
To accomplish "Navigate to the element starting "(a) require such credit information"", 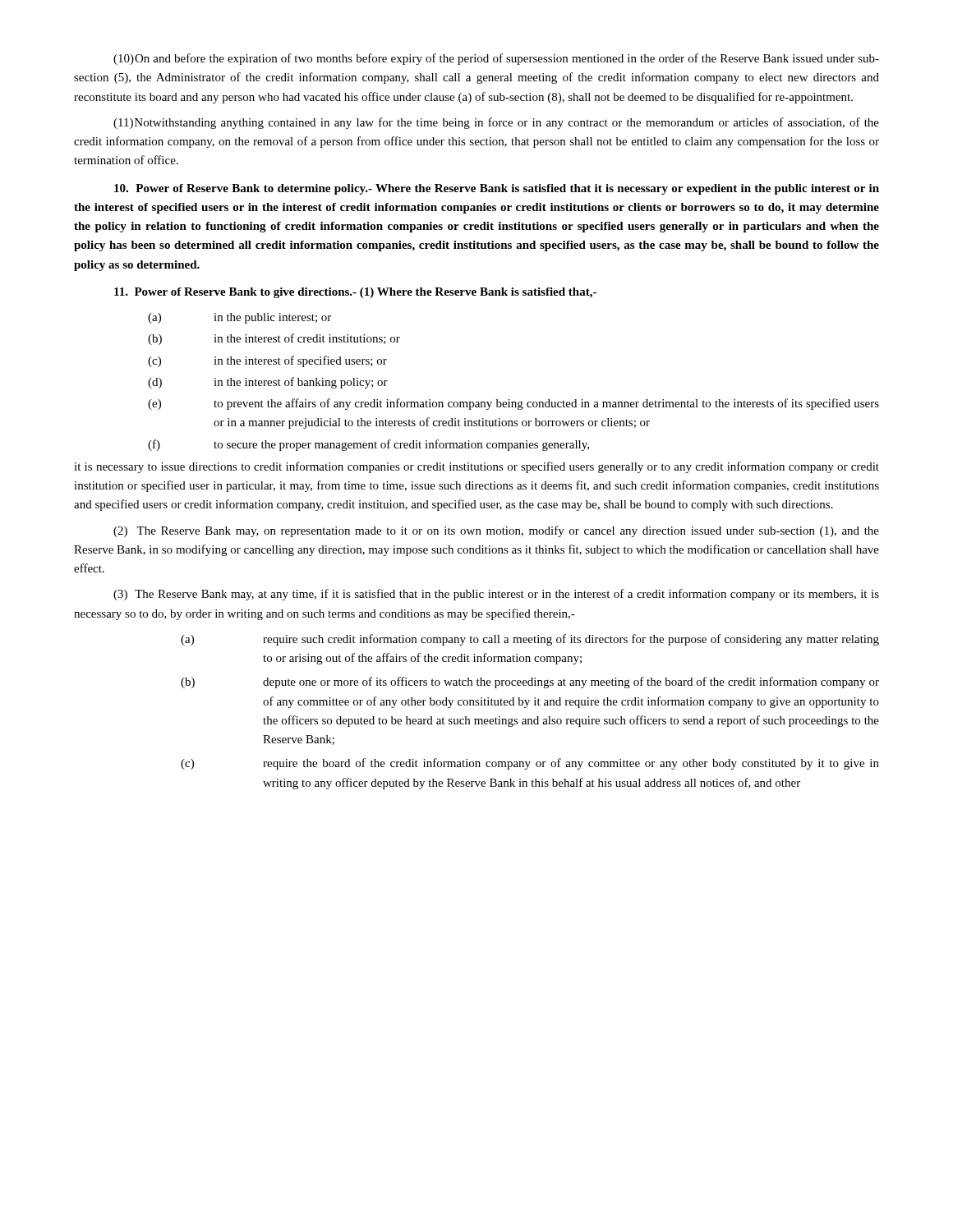I will pyautogui.click(x=476, y=649).
